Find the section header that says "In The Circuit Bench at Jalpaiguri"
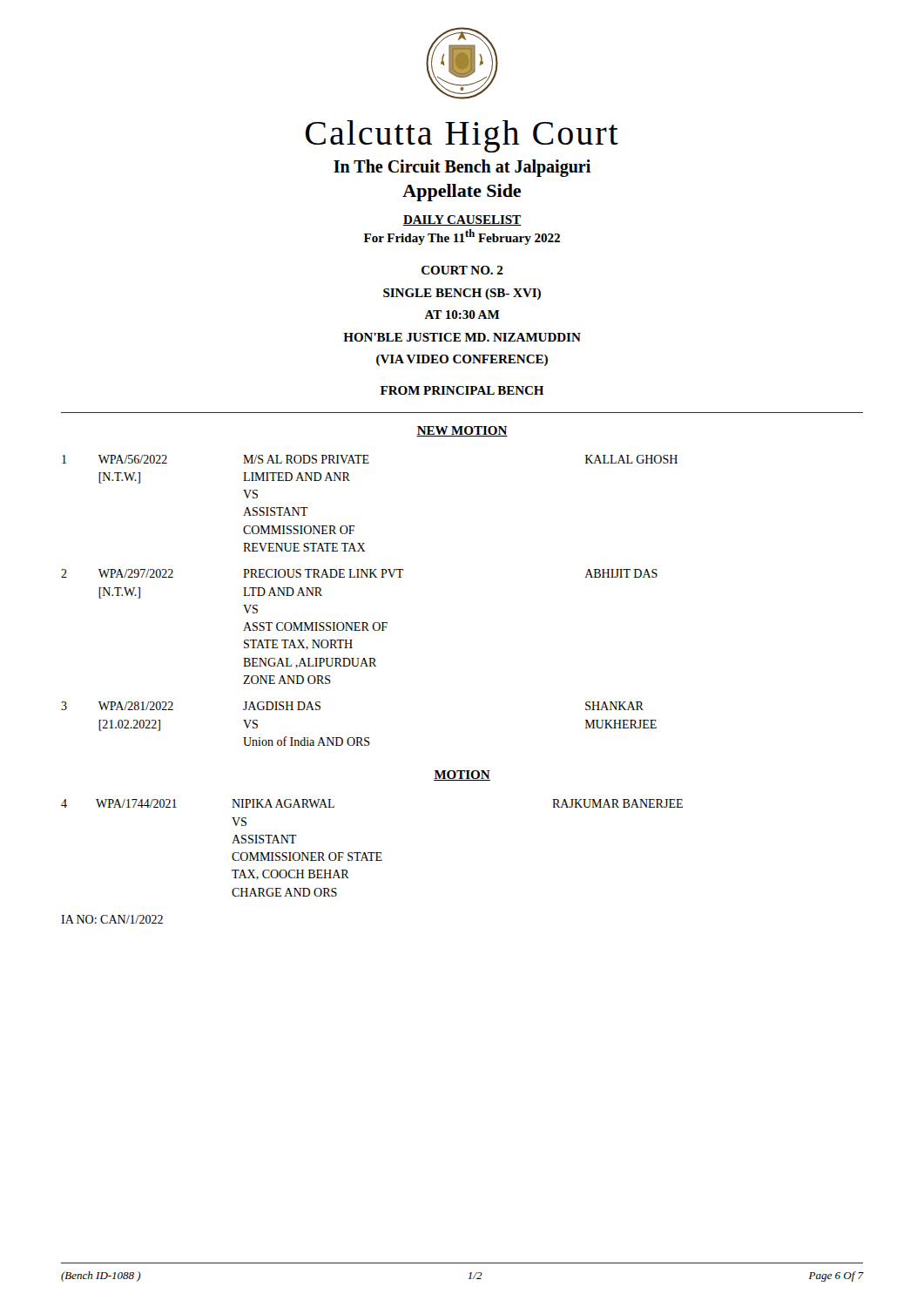Screen dimensions: 1307x924 462,166
